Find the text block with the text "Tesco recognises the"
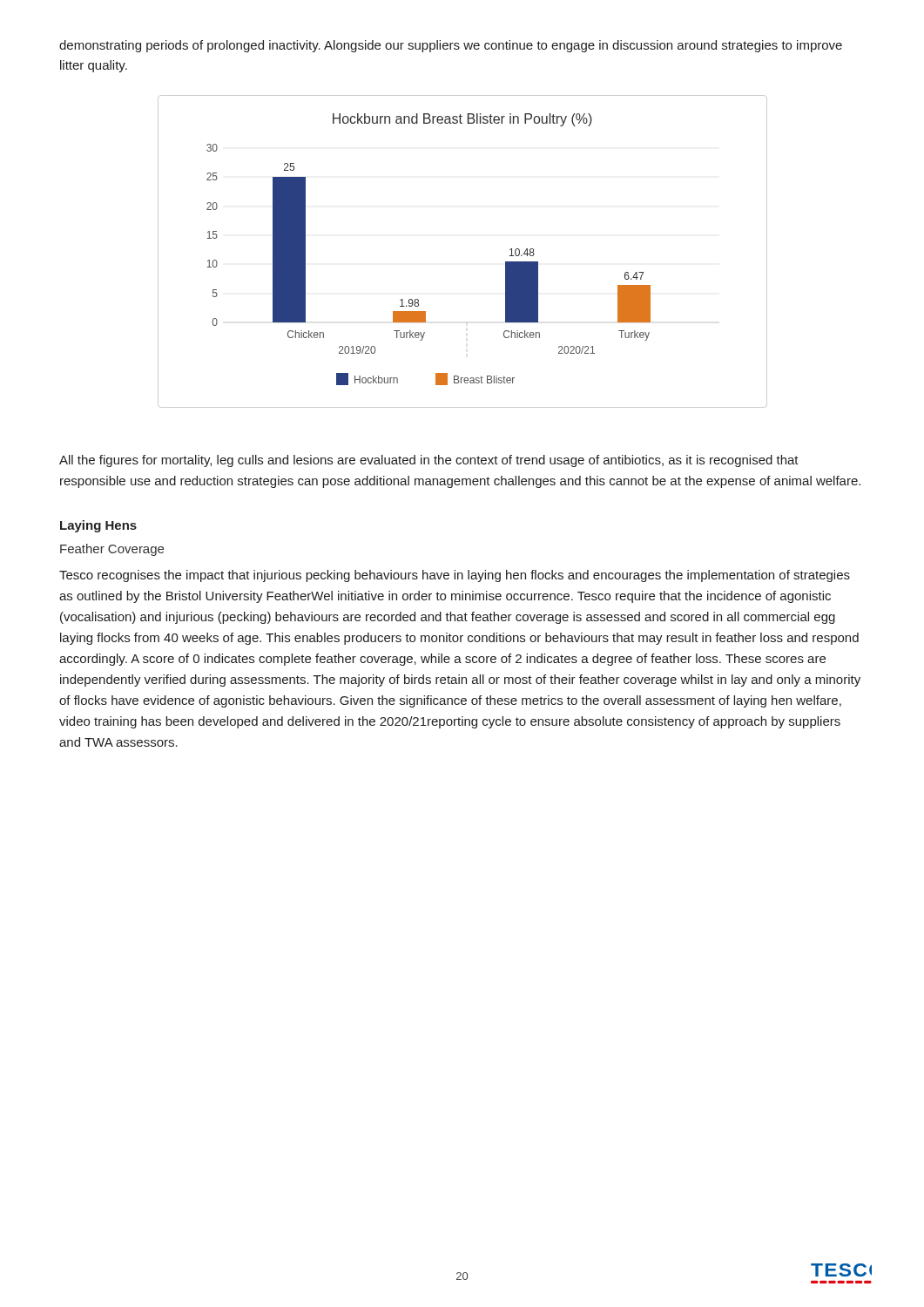This screenshot has width=924, height=1307. pyautogui.click(x=460, y=658)
